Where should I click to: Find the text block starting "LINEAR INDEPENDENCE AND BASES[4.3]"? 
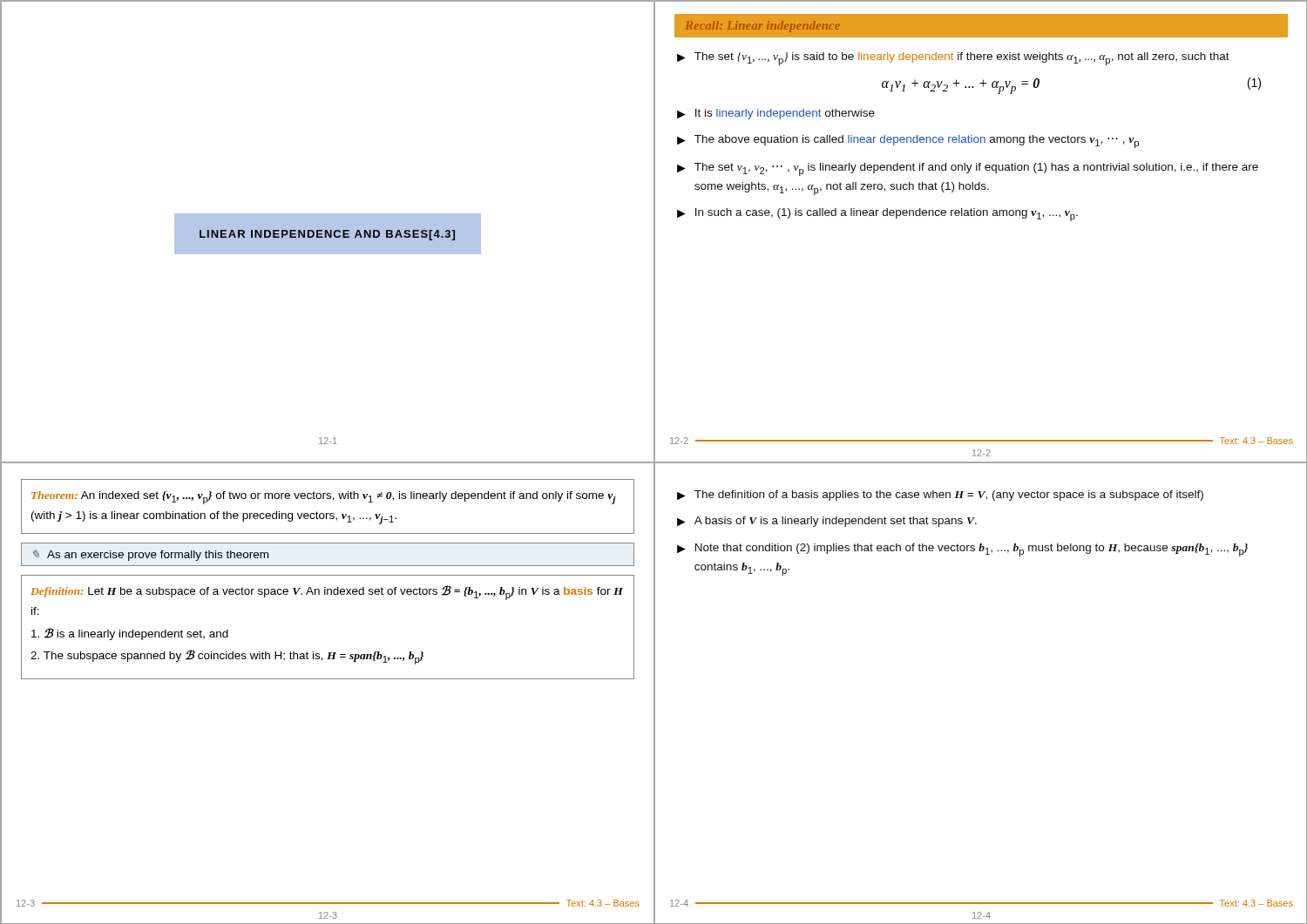[328, 233]
